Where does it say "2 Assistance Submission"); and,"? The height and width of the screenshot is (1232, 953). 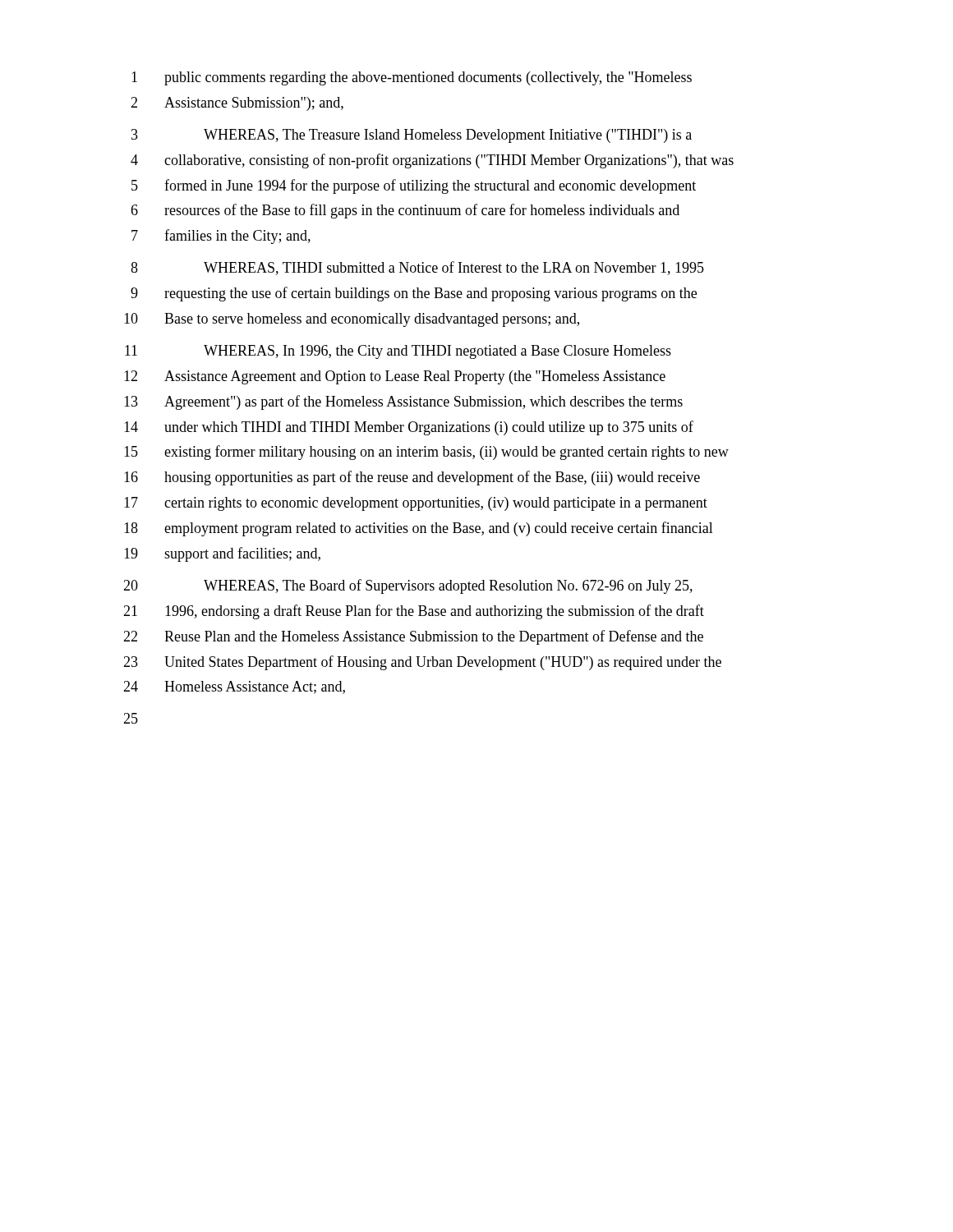coord(237,104)
